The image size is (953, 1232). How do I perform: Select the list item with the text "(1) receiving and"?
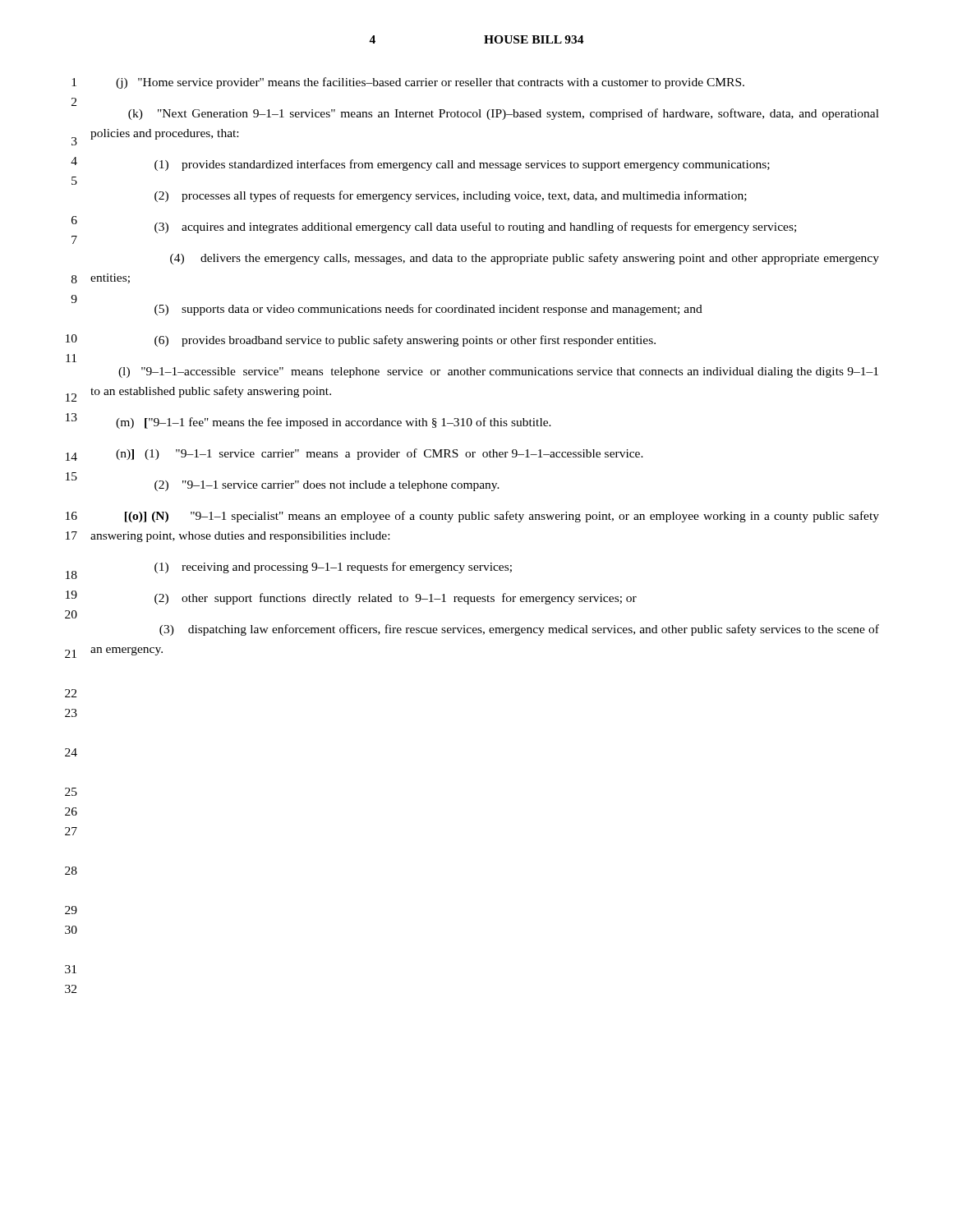pos(302,567)
